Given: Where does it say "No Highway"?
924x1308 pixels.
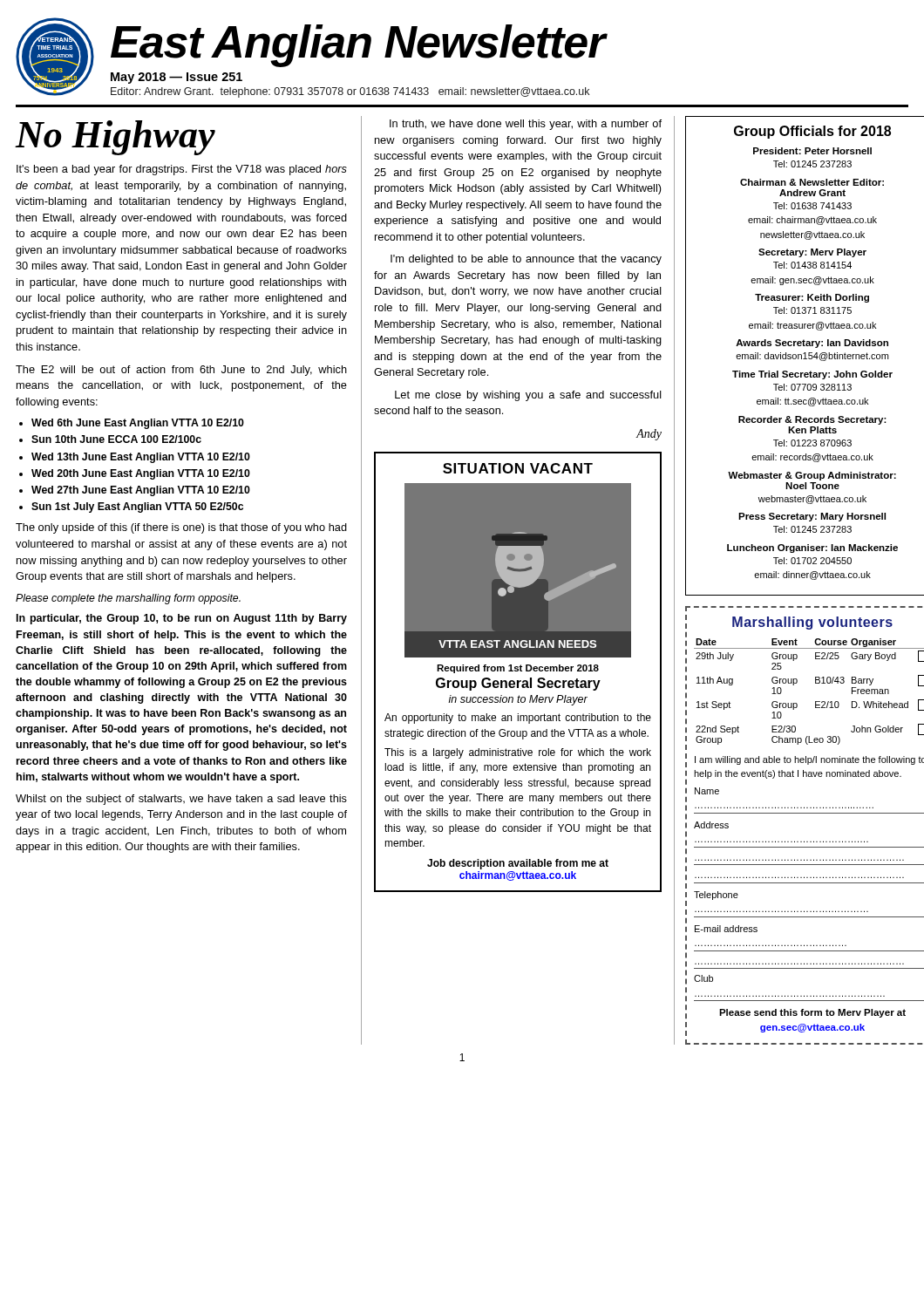Looking at the screenshot, I should (115, 135).
